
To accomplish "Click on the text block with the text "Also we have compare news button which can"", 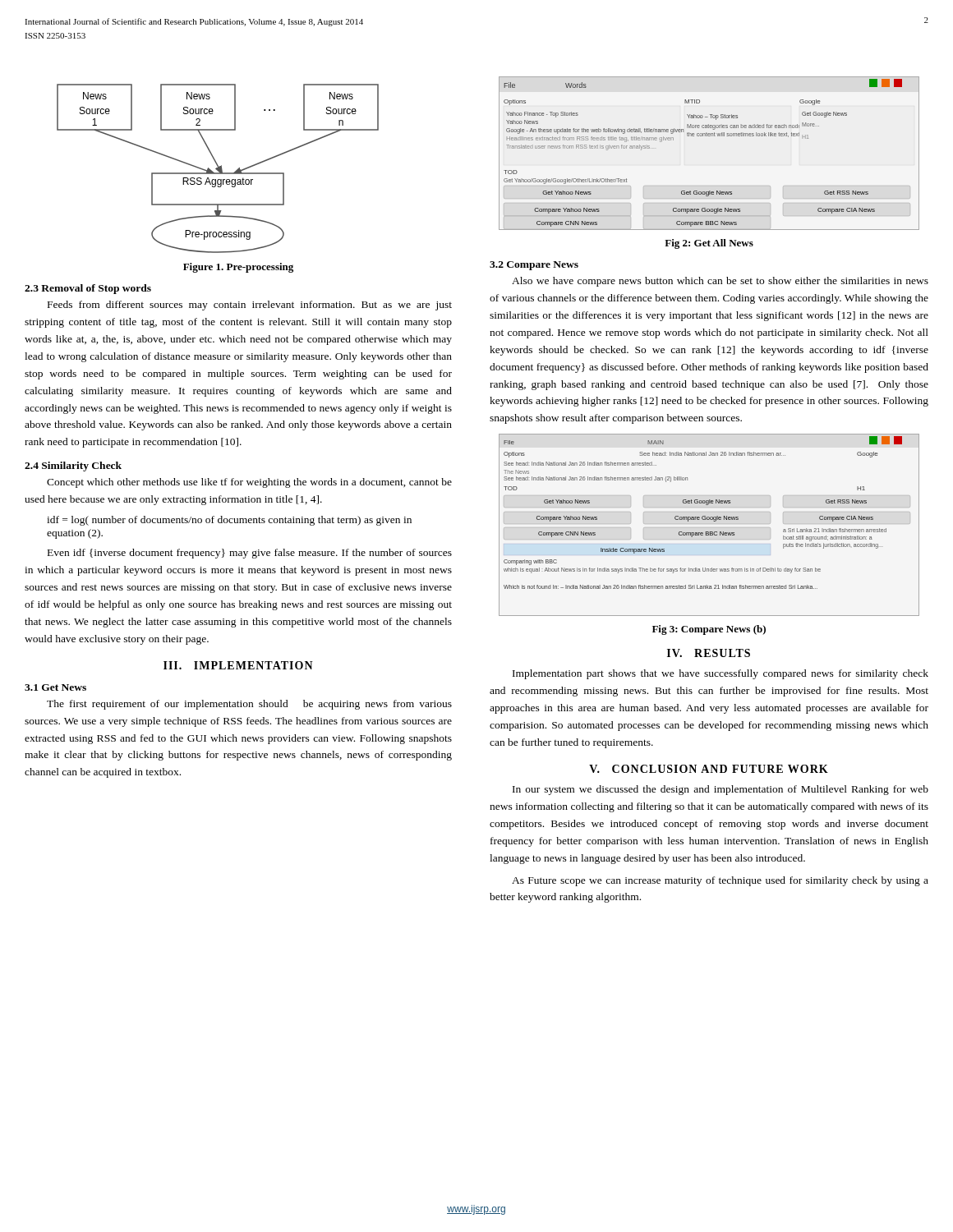I will (x=709, y=349).
